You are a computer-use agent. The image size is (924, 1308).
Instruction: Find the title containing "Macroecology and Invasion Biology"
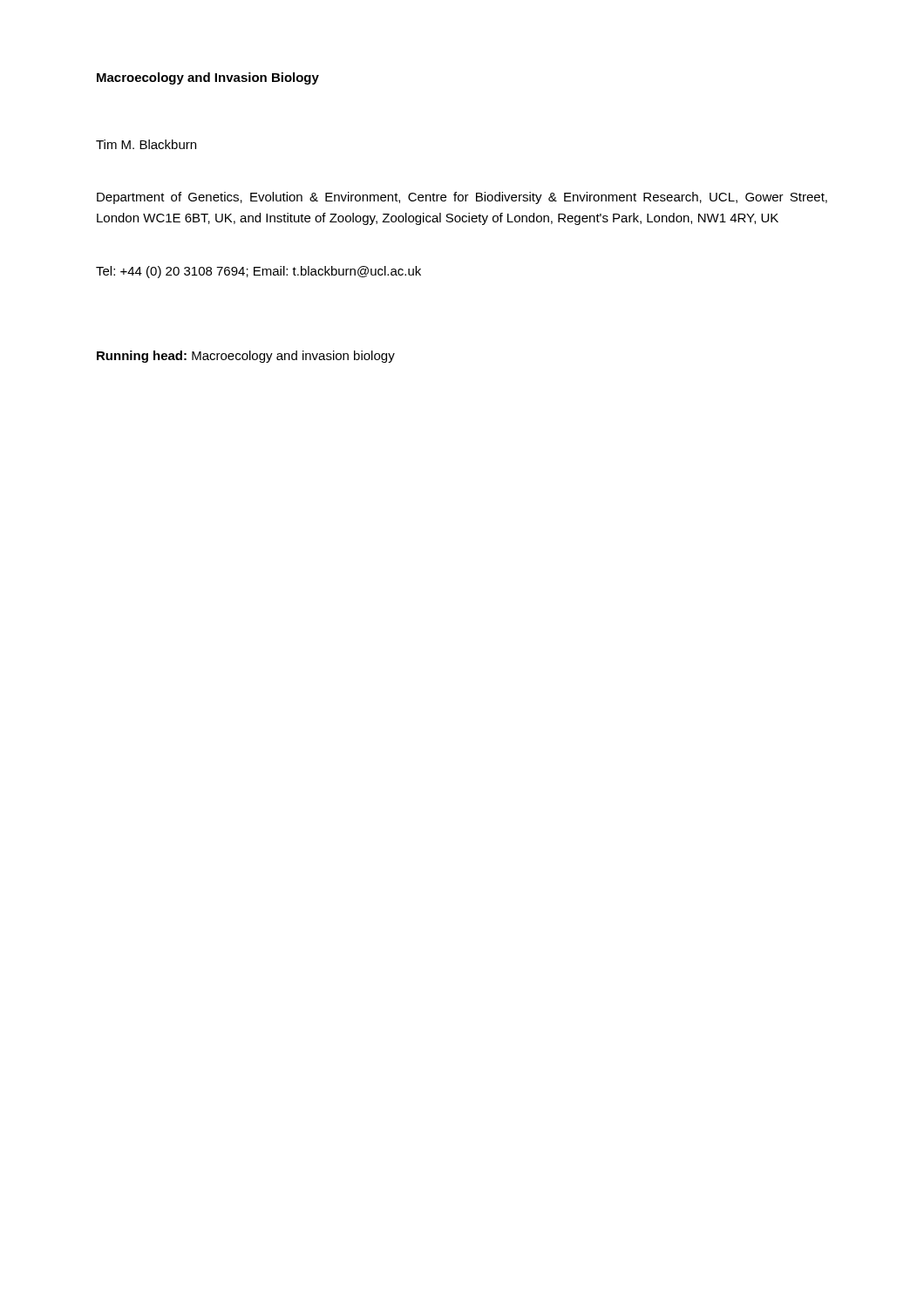point(207,77)
